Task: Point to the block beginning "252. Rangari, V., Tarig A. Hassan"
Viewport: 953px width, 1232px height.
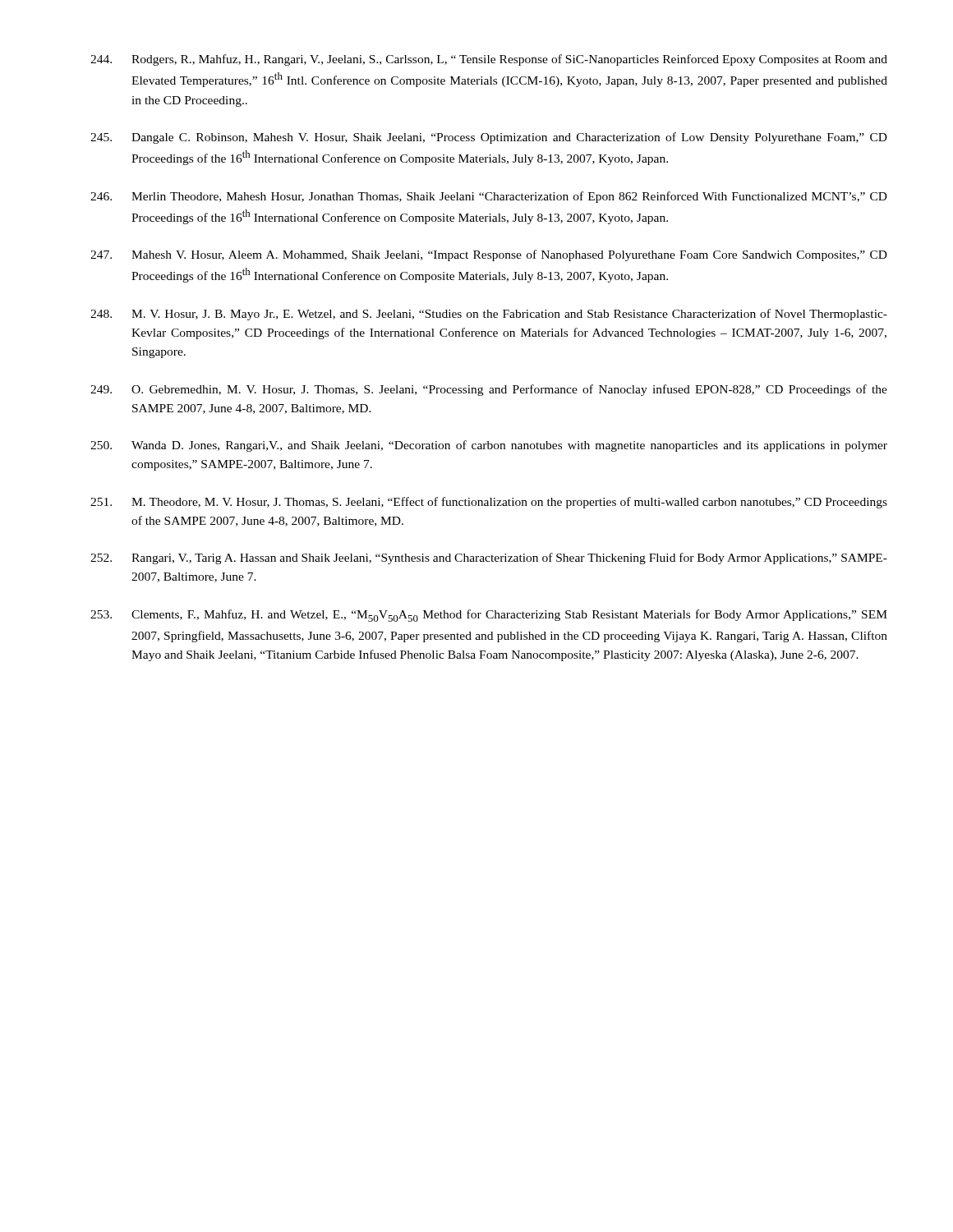Action: point(489,567)
